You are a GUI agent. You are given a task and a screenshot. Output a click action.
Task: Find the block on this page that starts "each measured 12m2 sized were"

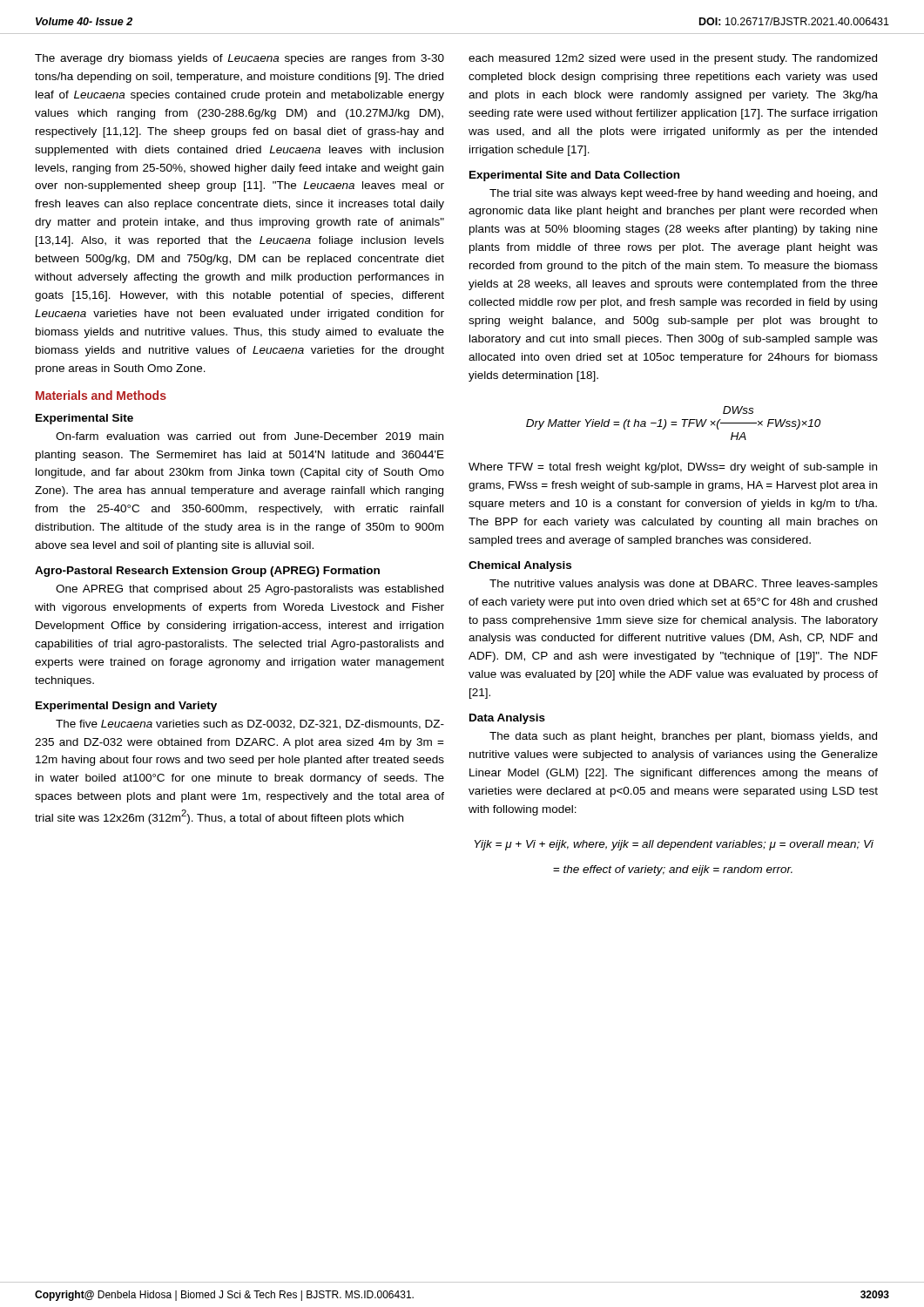[673, 104]
